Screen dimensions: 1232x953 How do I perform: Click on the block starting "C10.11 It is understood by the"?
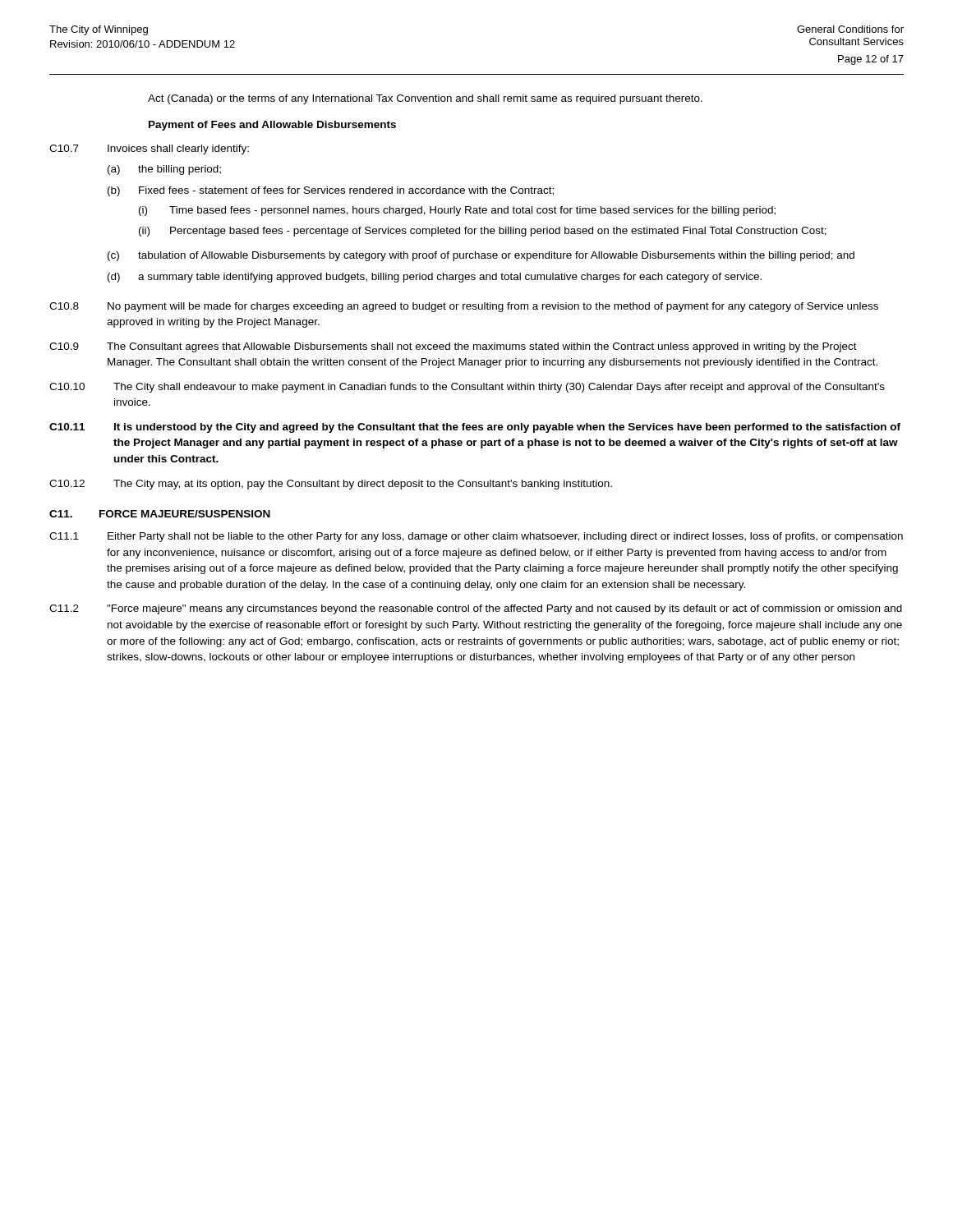(x=476, y=443)
